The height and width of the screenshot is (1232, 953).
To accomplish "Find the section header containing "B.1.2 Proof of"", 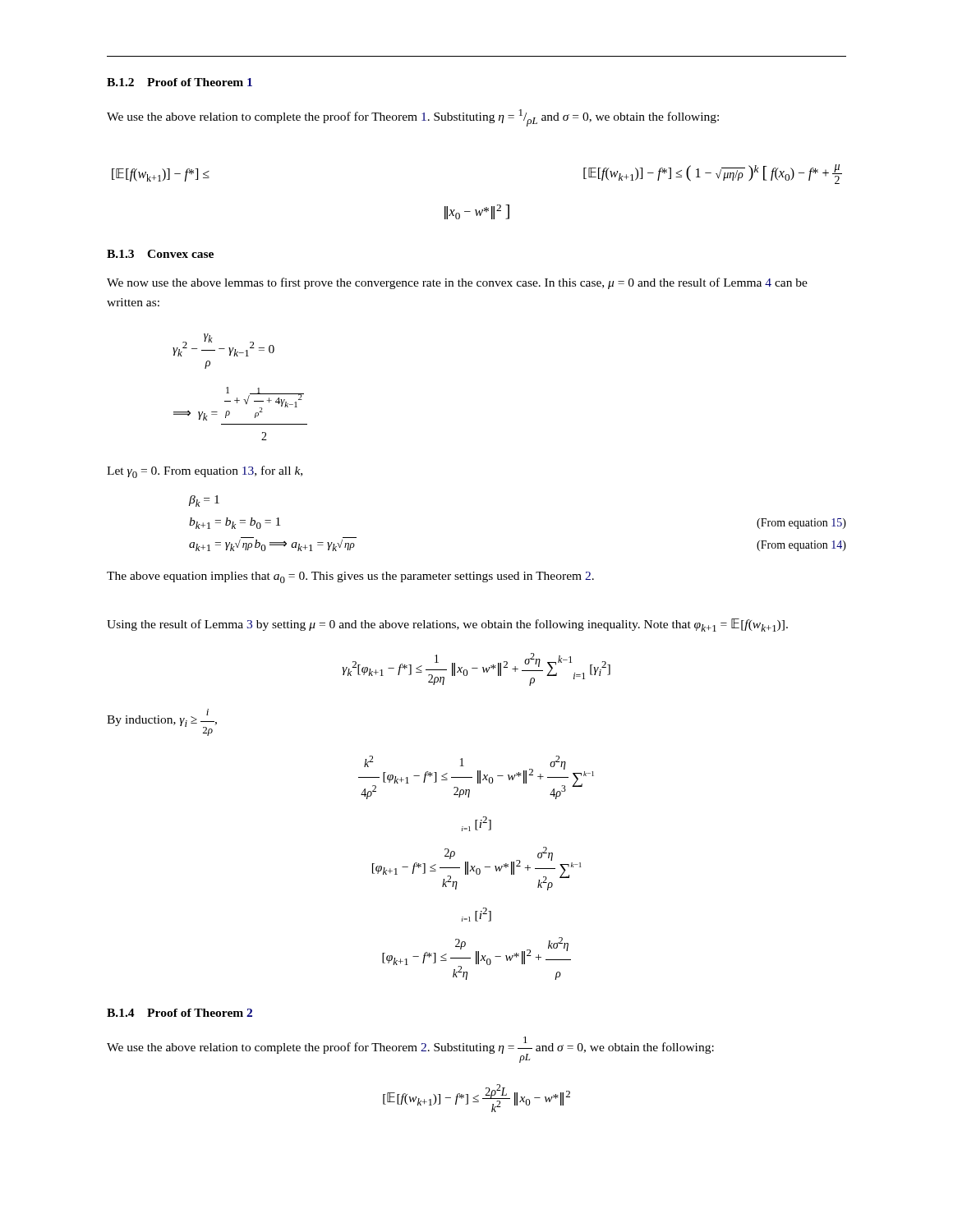I will (x=180, y=81).
